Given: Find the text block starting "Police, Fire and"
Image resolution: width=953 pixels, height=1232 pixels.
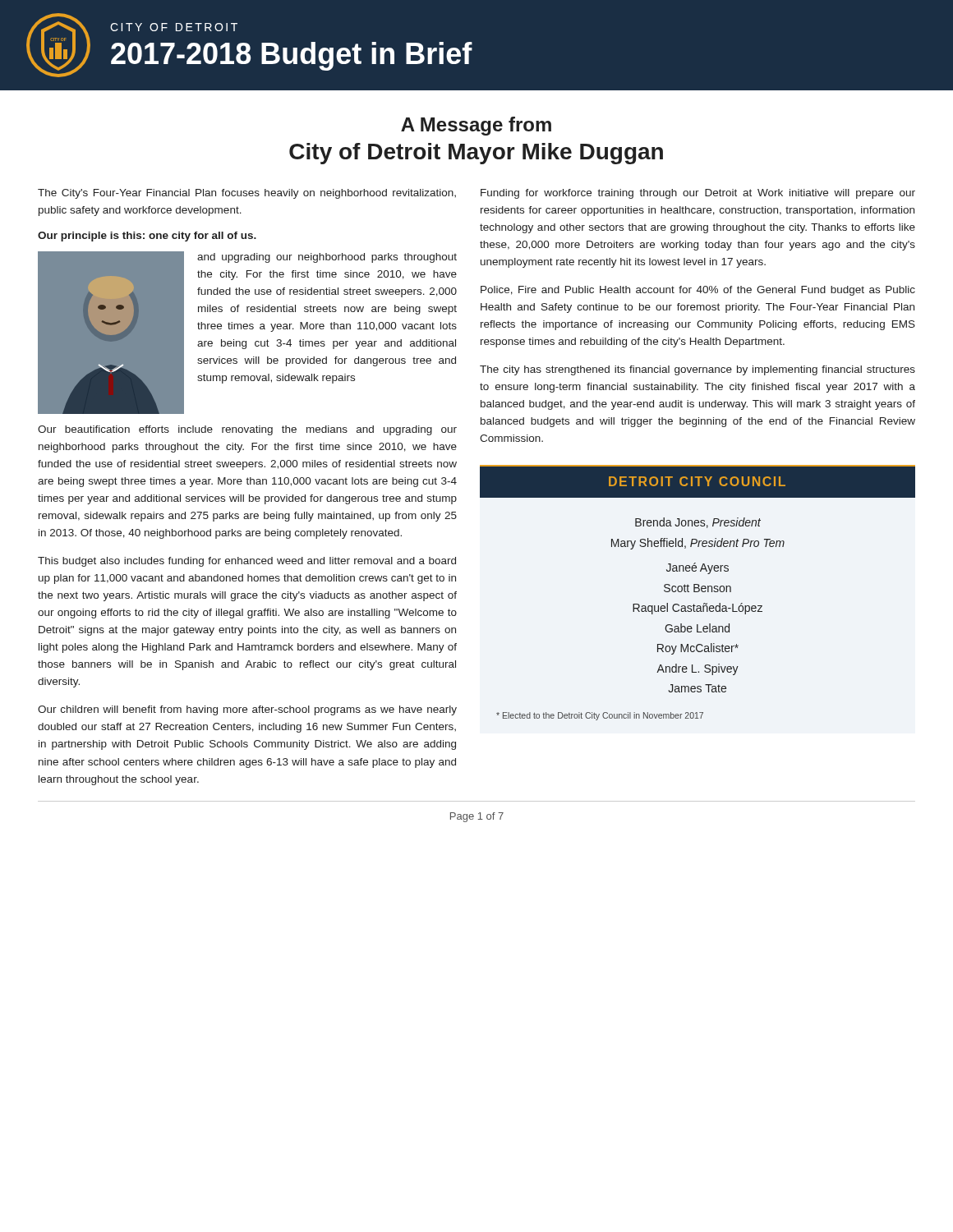Looking at the screenshot, I should tap(697, 315).
